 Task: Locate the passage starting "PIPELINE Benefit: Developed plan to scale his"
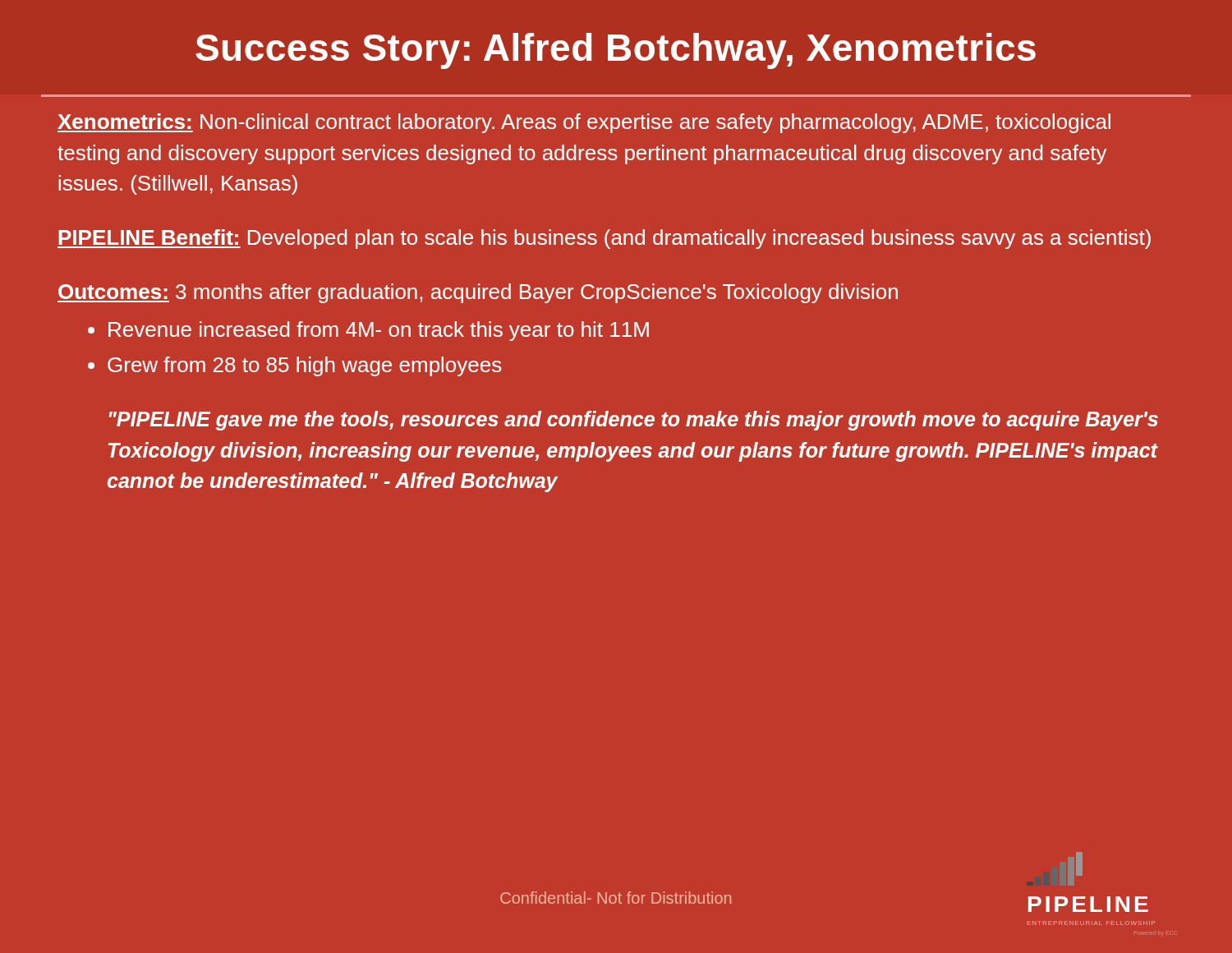[605, 237]
